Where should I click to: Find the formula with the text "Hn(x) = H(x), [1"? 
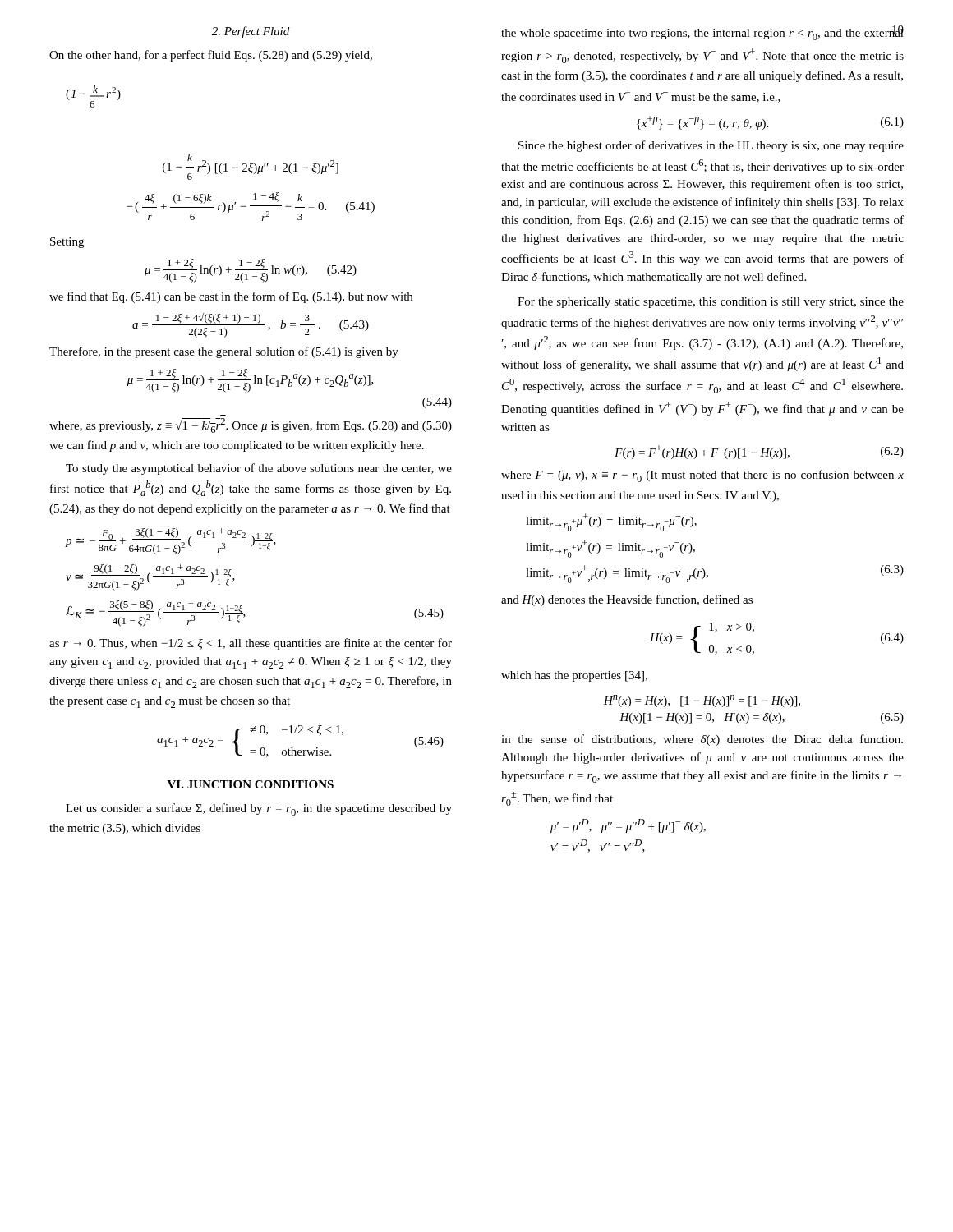point(702,708)
